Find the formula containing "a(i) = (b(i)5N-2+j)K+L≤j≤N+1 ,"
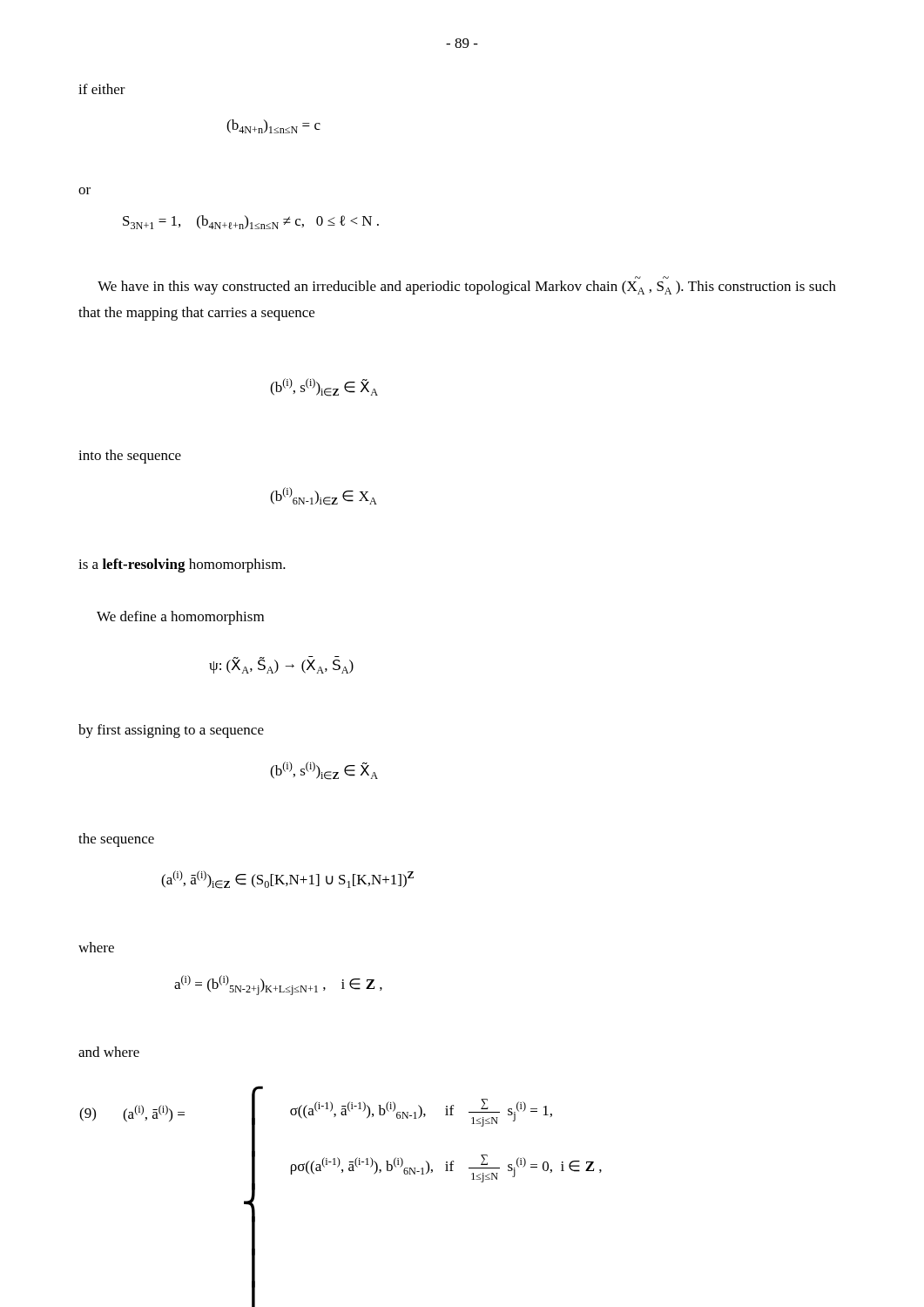The image size is (924, 1307). [278, 984]
